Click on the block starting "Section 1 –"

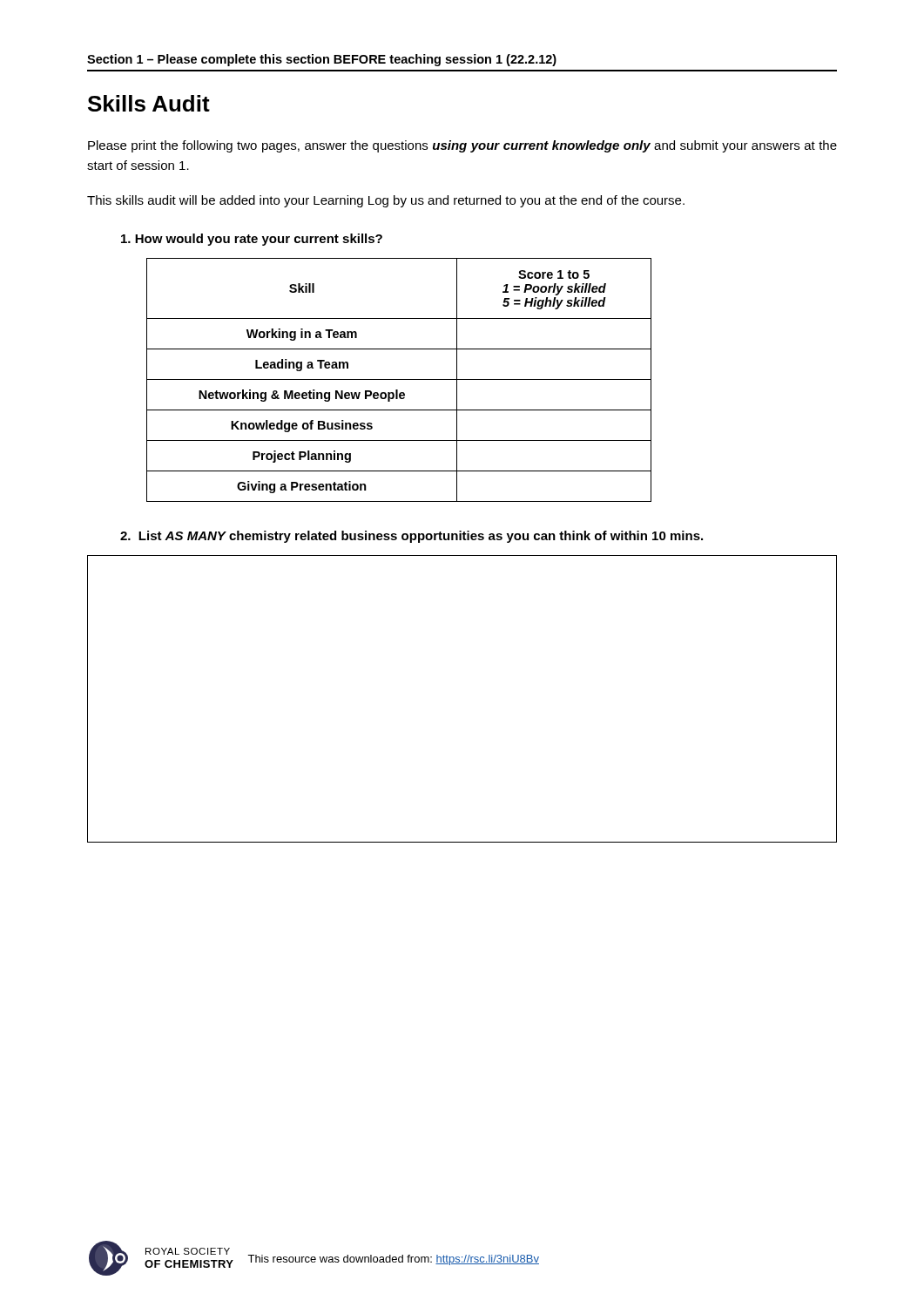[x=322, y=59]
